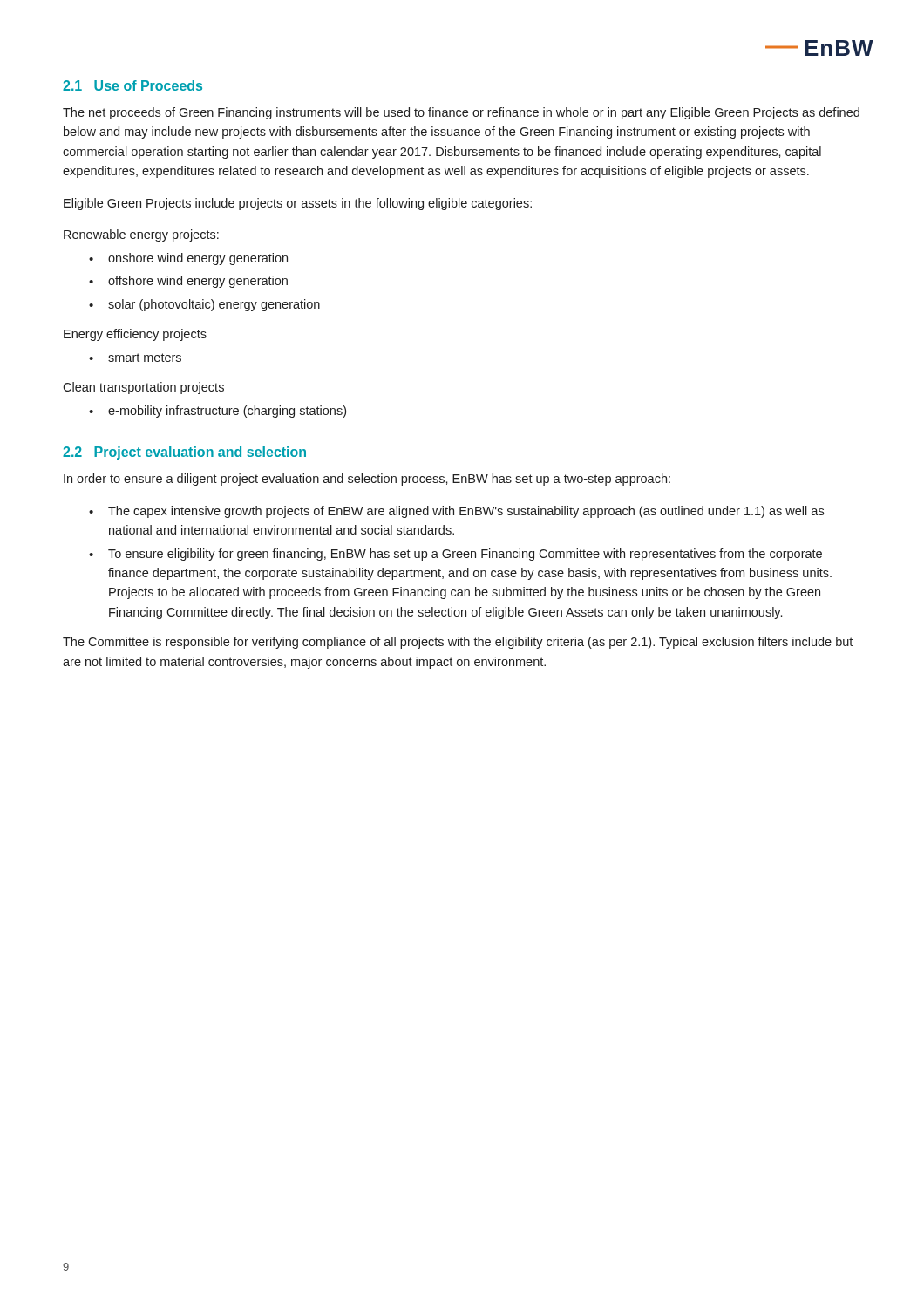This screenshot has width=924, height=1308.
Task: Locate the text with the text "Clean transportation projects"
Action: click(x=144, y=387)
